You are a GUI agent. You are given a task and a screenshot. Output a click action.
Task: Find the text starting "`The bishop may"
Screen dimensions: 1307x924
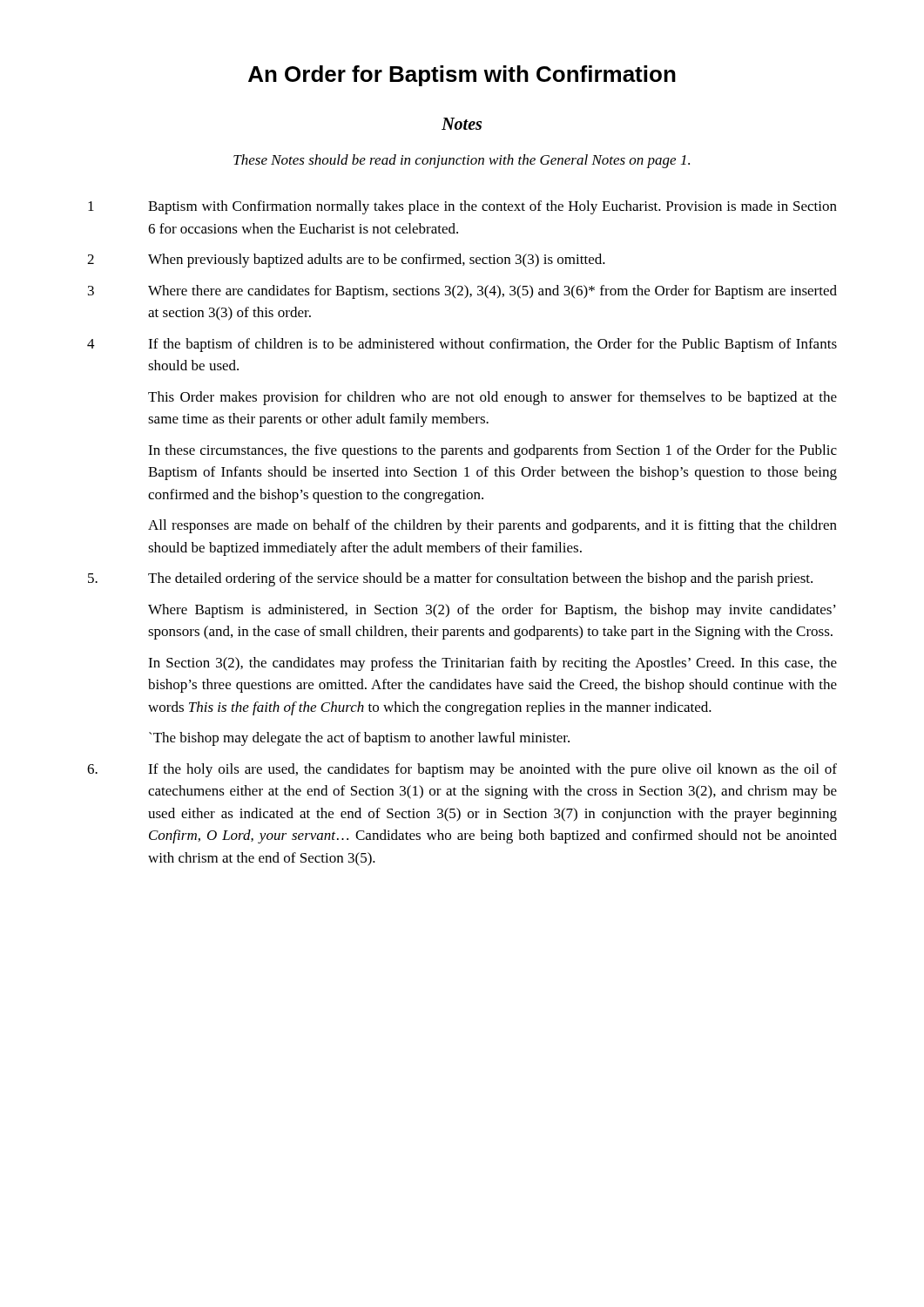point(359,738)
